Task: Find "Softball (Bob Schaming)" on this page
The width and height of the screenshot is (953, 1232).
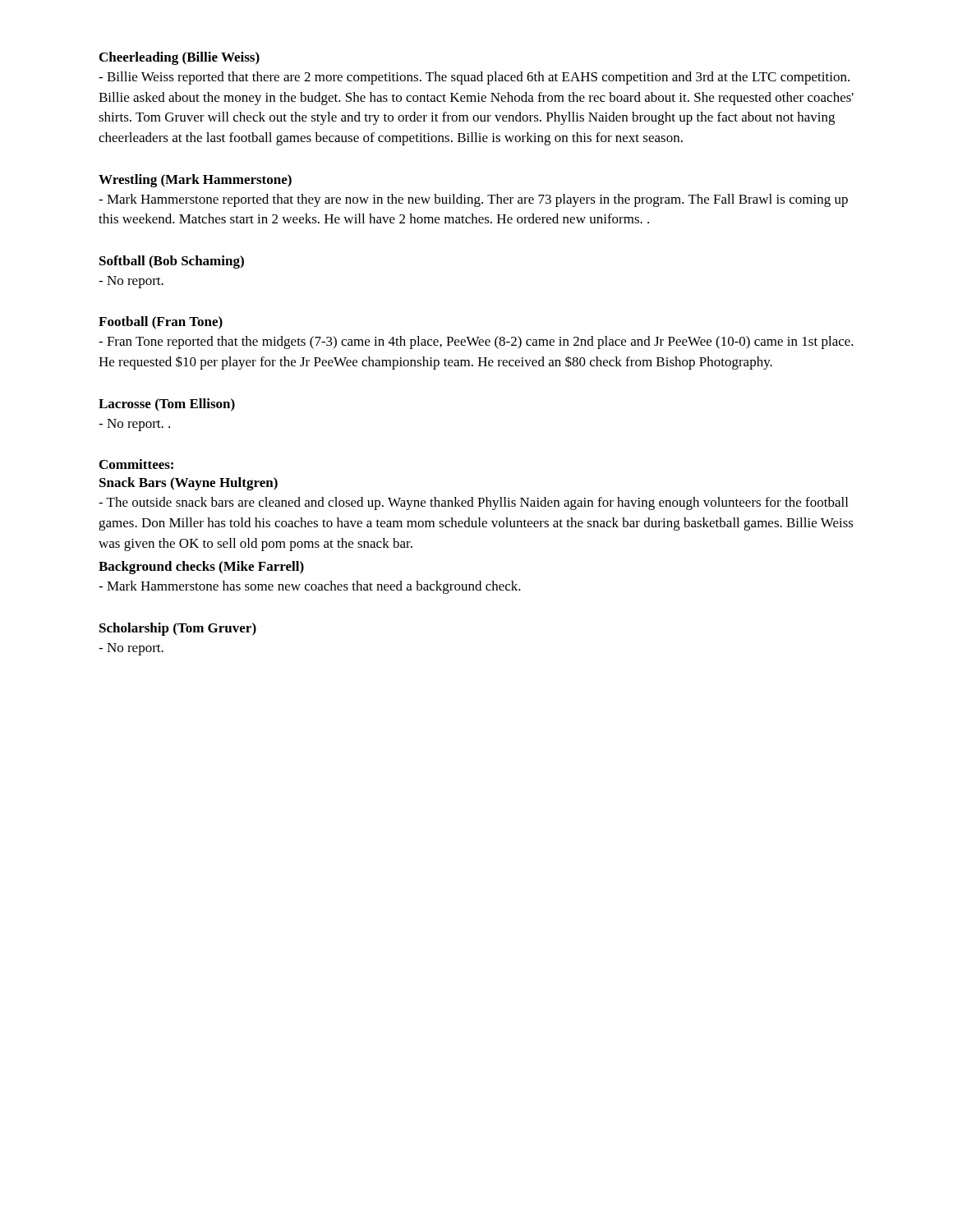Action: click(171, 261)
